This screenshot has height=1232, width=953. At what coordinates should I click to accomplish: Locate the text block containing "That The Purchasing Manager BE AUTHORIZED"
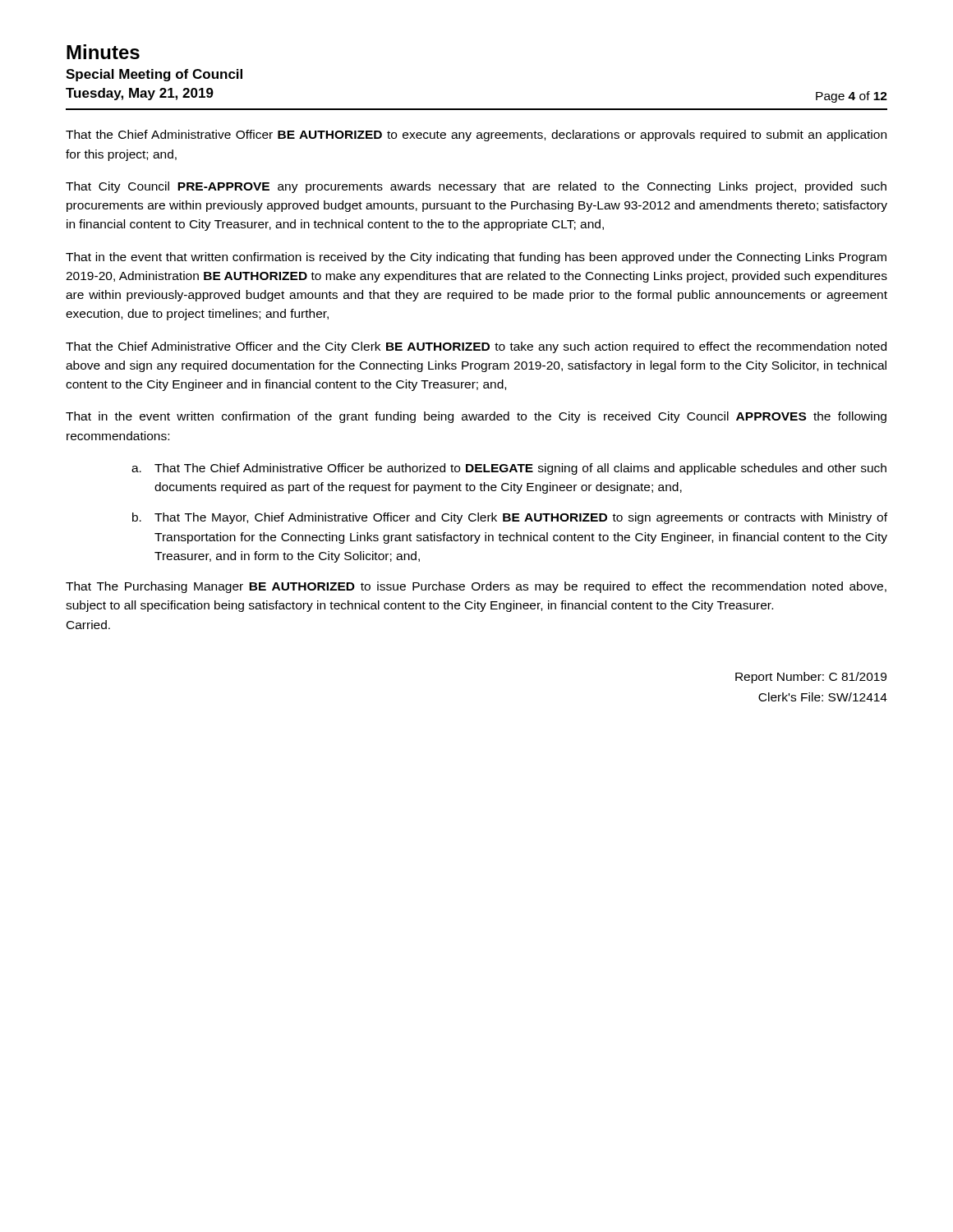click(x=476, y=605)
